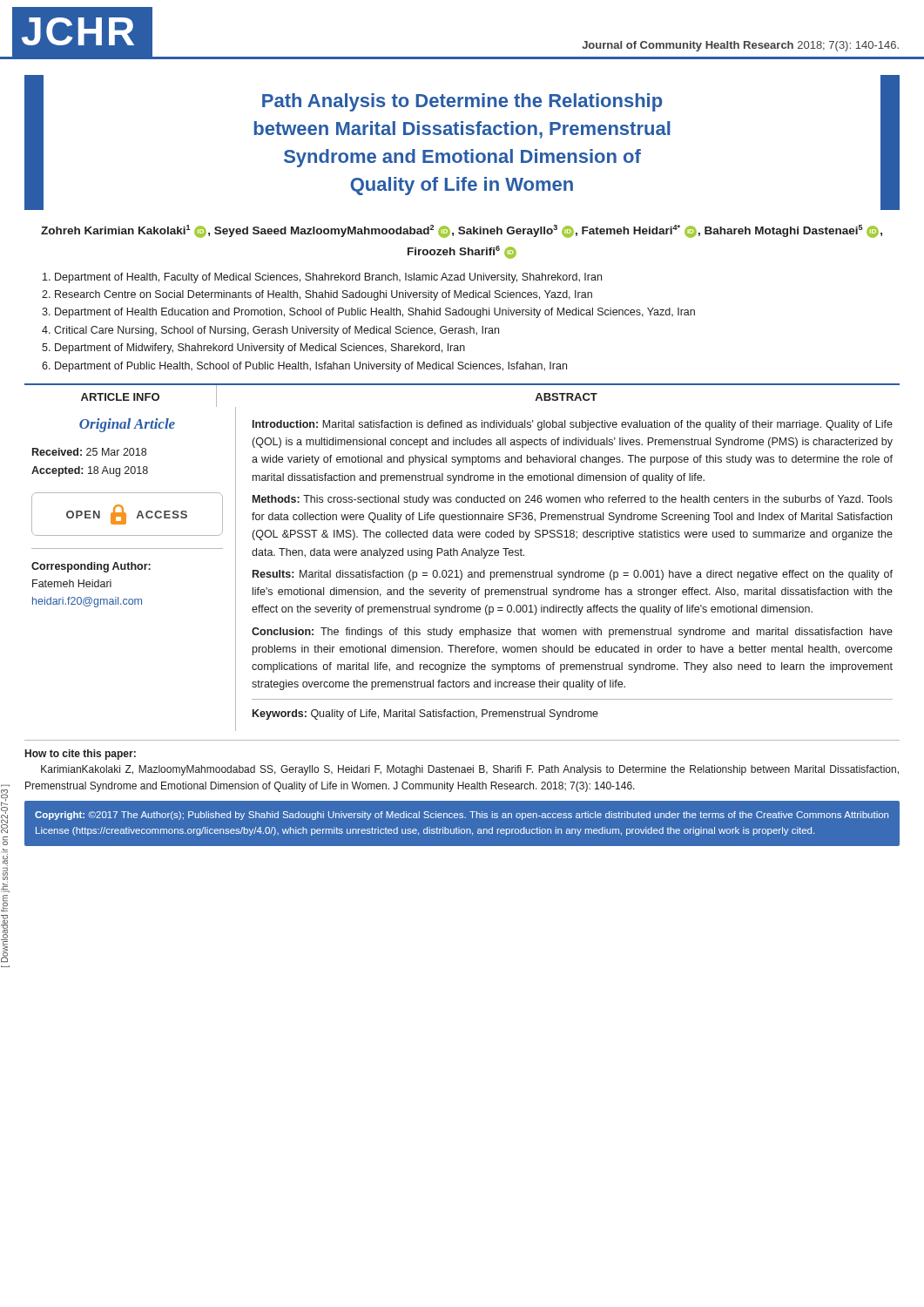Image resolution: width=924 pixels, height=1307 pixels.
Task: Select the text block starting "Department of Health, Faculty of Medical"
Action: (x=328, y=277)
